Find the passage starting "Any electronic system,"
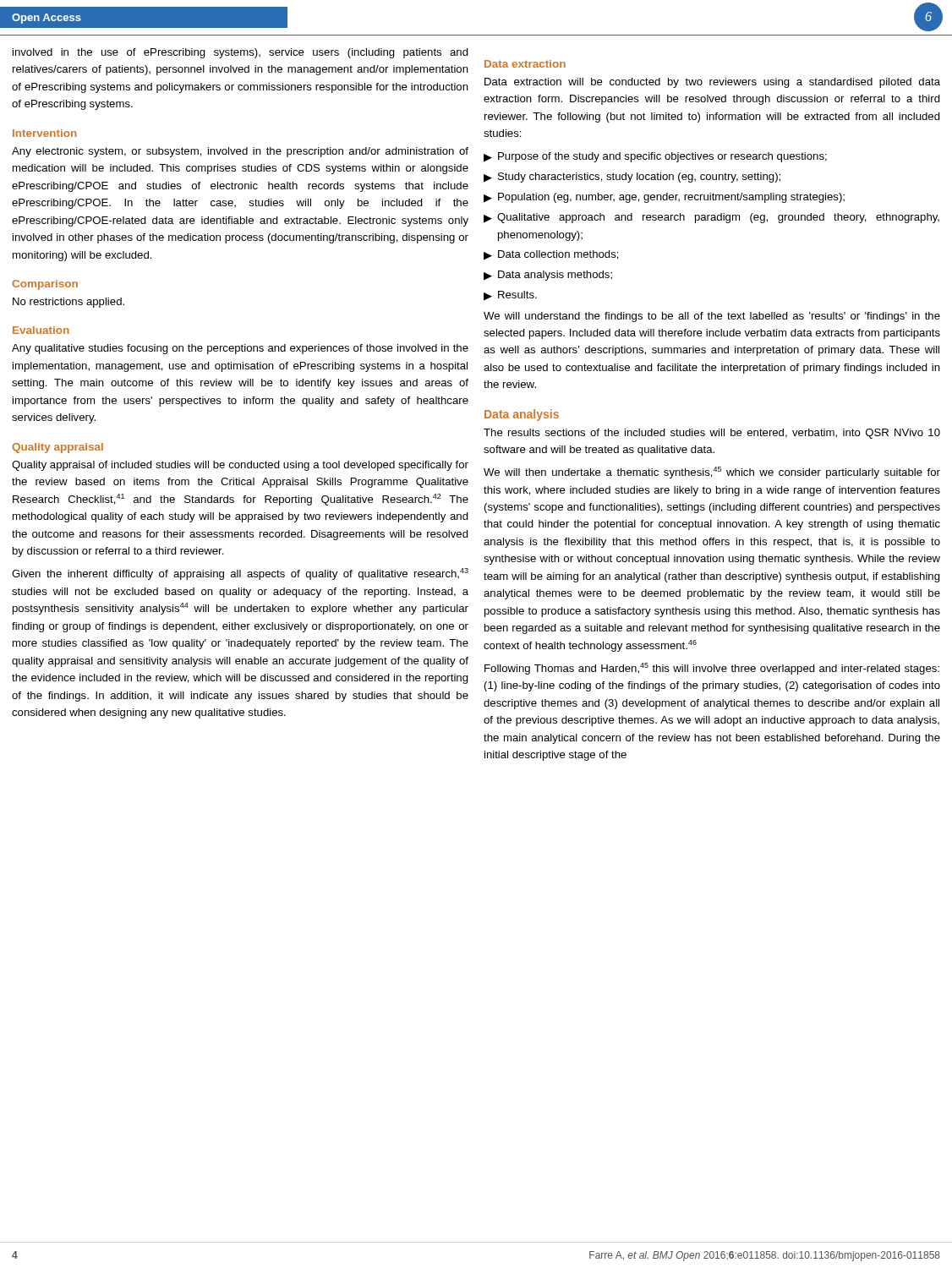 click(240, 203)
